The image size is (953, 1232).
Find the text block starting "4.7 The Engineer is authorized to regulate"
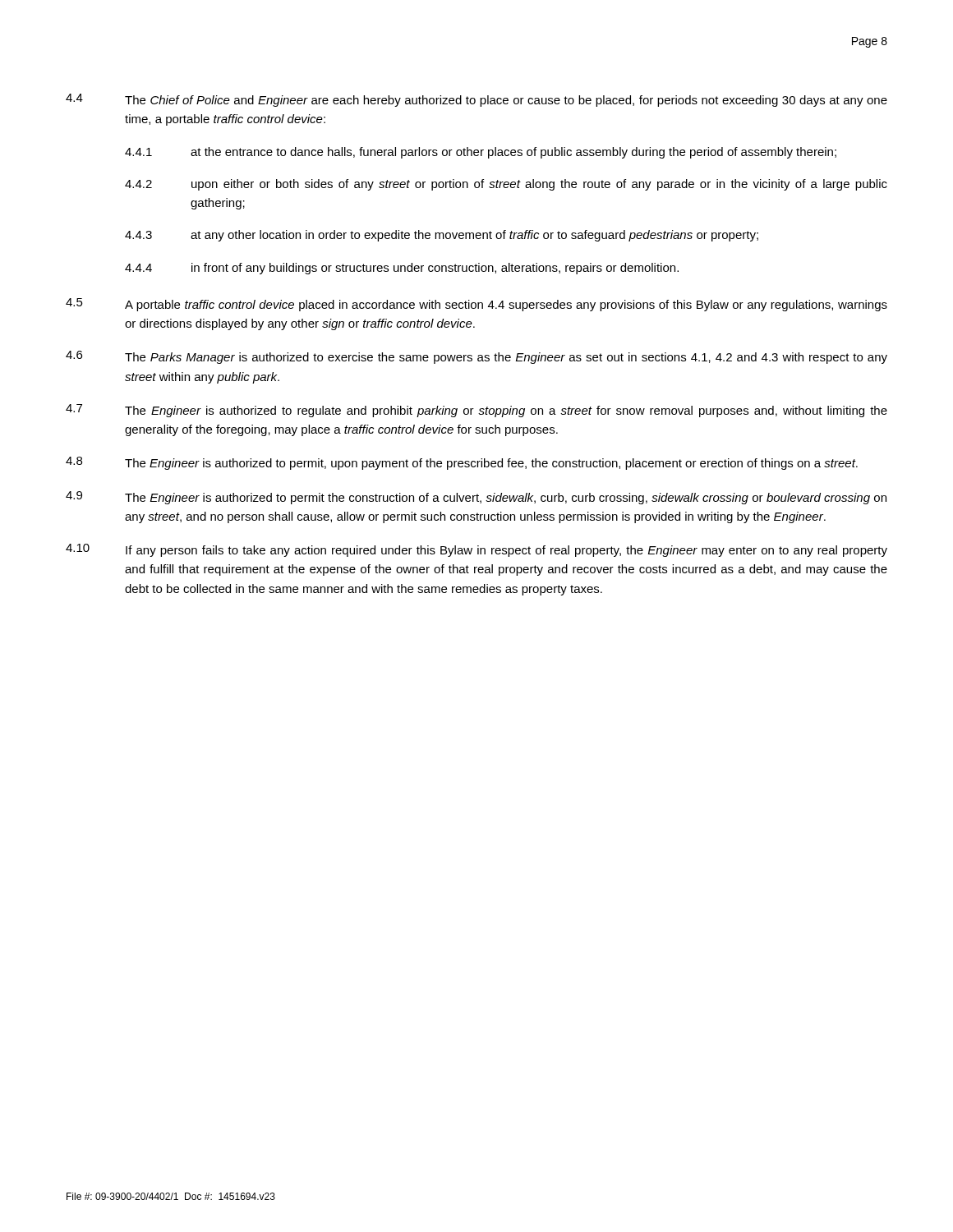pos(476,420)
